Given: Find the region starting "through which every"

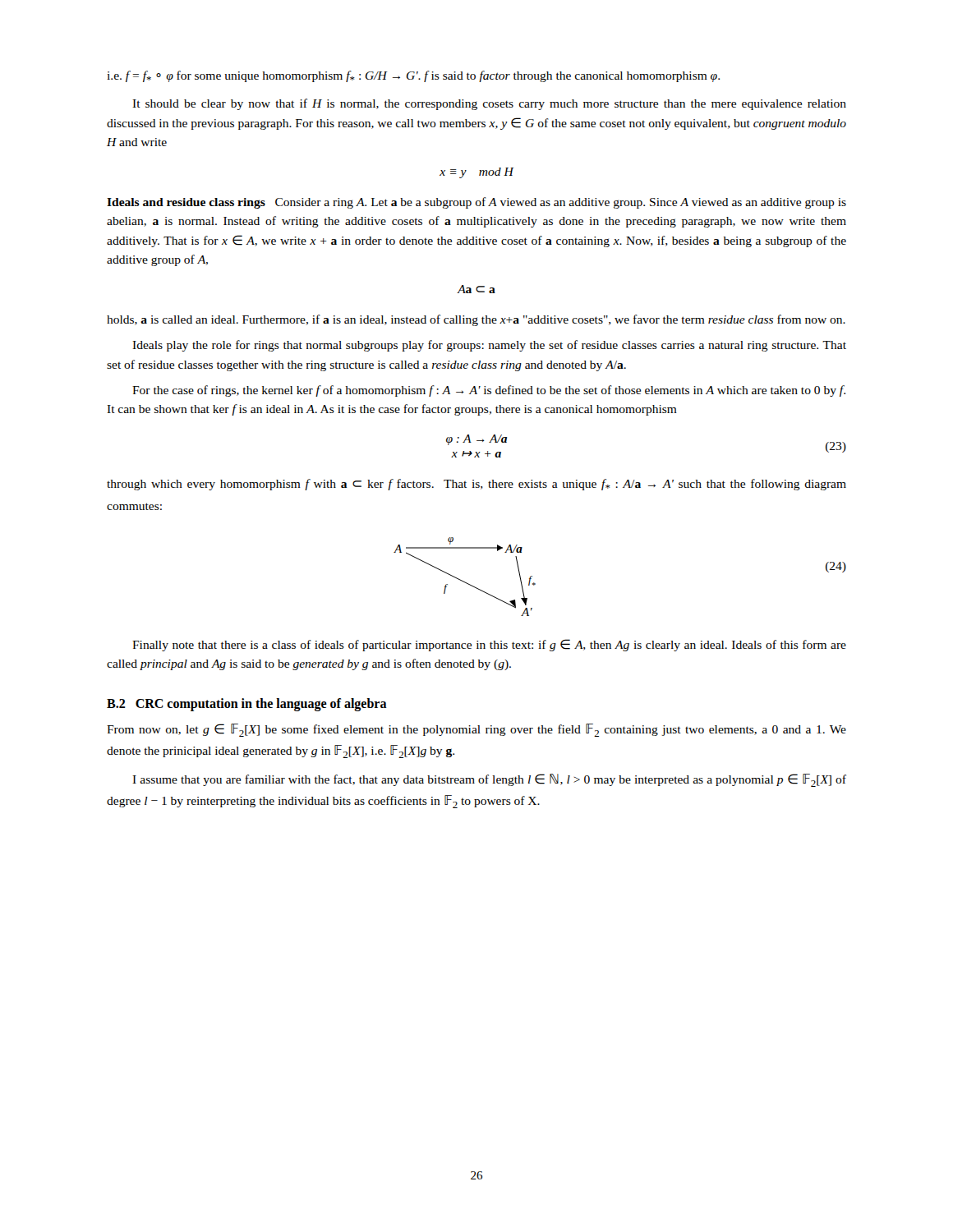Looking at the screenshot, I should tap(476, 495).
